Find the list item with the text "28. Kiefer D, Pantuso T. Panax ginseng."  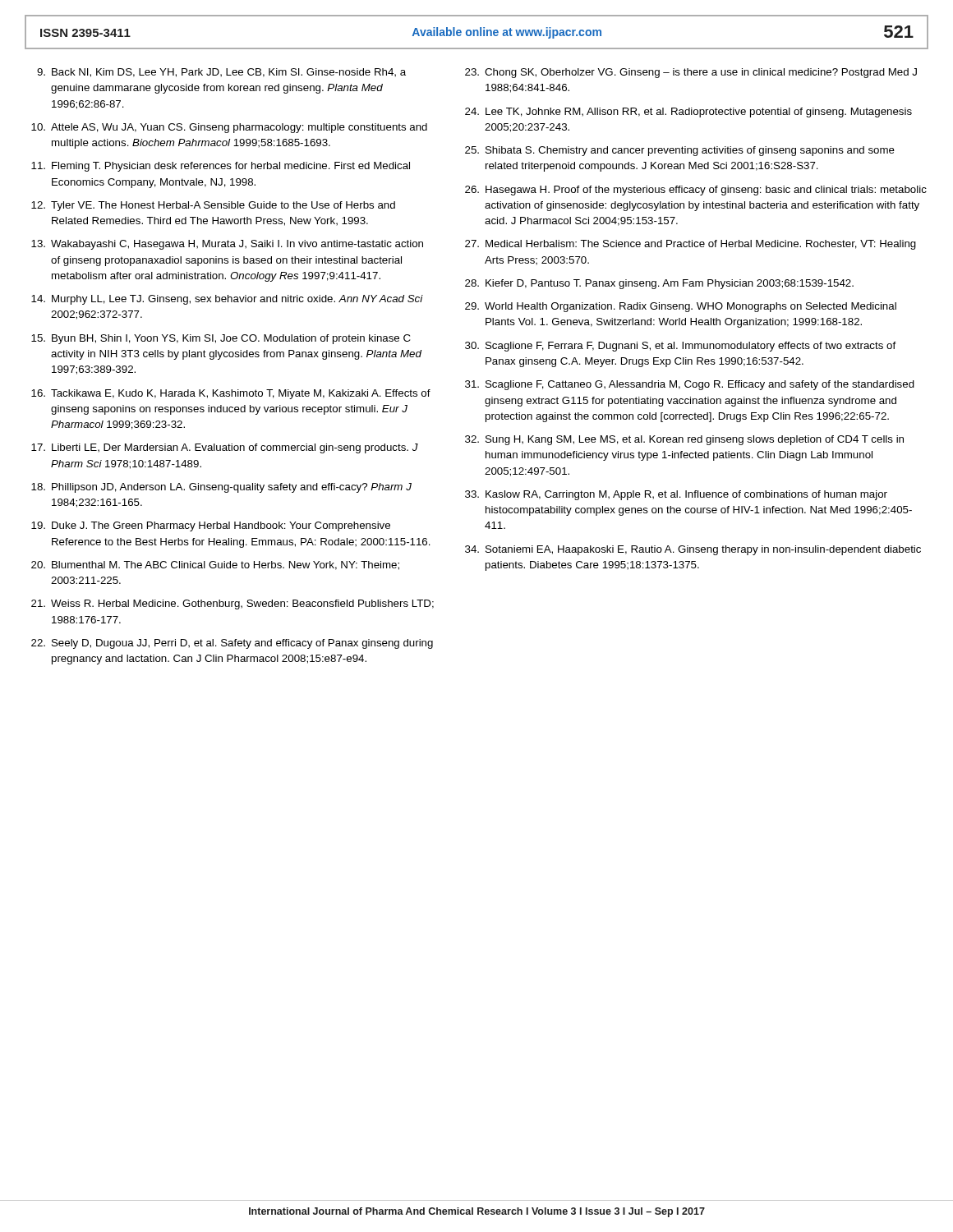pyautogui.click(x=656, y=283)
